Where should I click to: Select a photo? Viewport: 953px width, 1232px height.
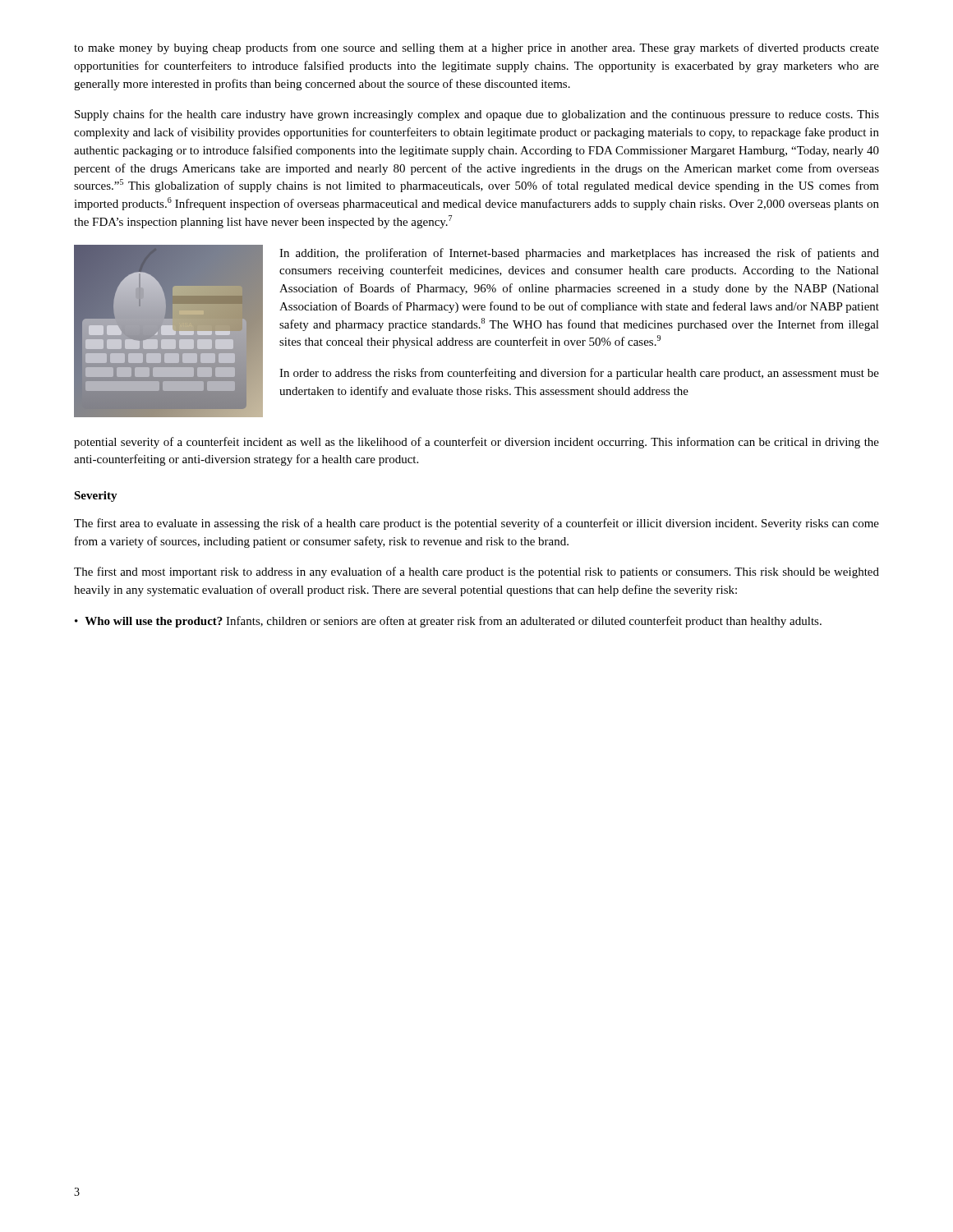click(168, 332)
